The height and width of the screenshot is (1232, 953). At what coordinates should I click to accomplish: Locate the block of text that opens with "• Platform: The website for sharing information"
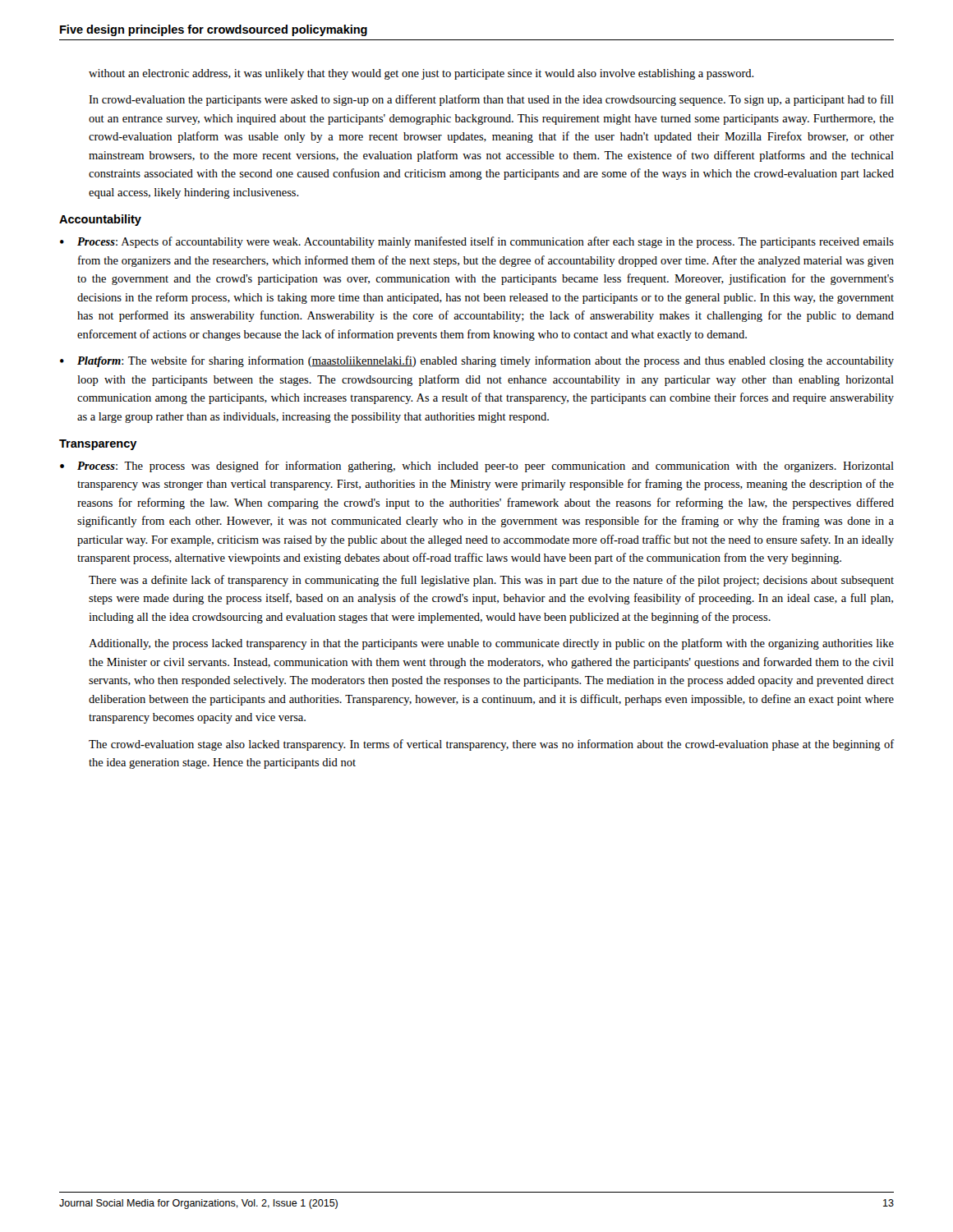point(476,389)
